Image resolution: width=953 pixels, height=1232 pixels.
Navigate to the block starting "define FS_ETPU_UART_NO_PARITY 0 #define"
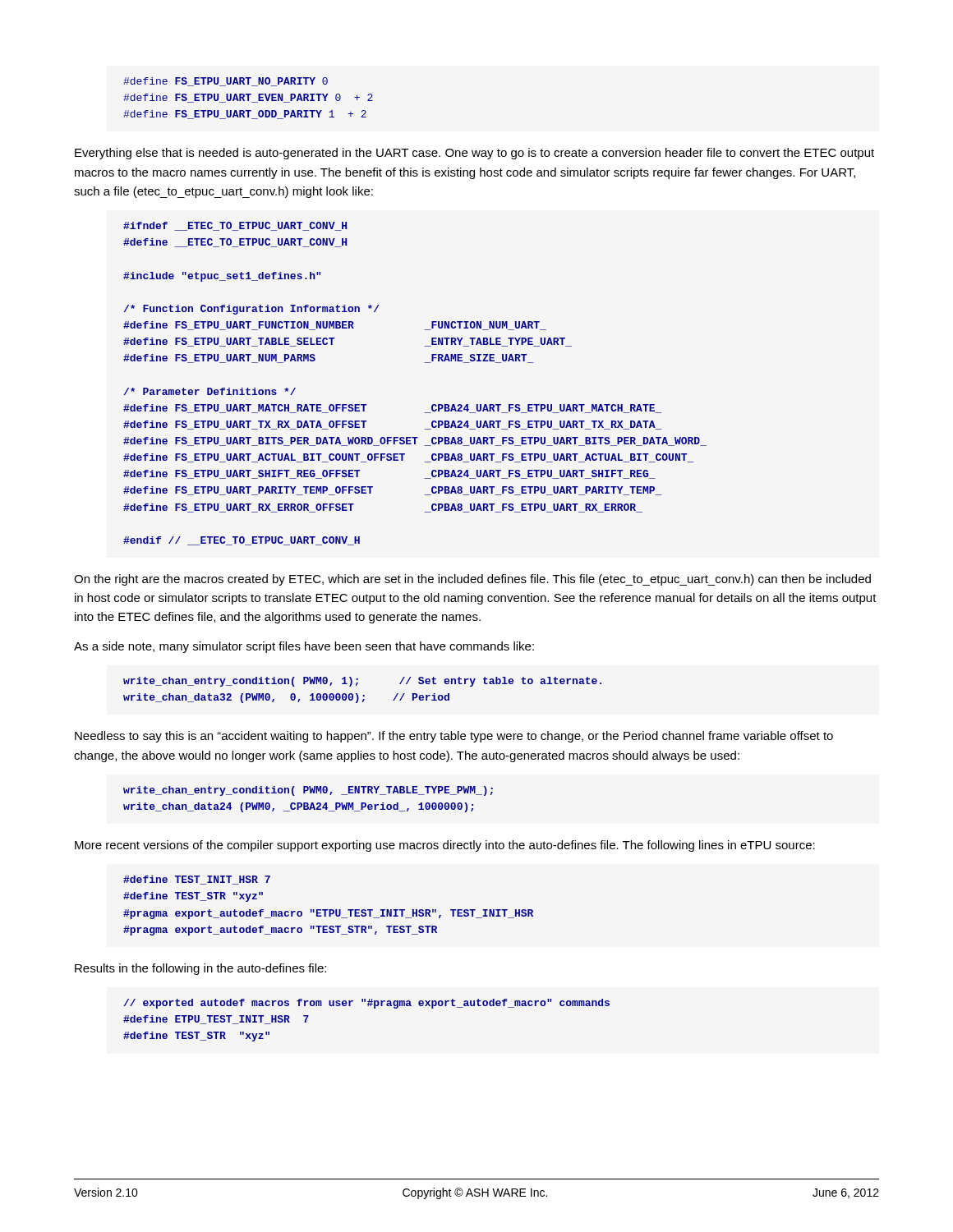226,82
